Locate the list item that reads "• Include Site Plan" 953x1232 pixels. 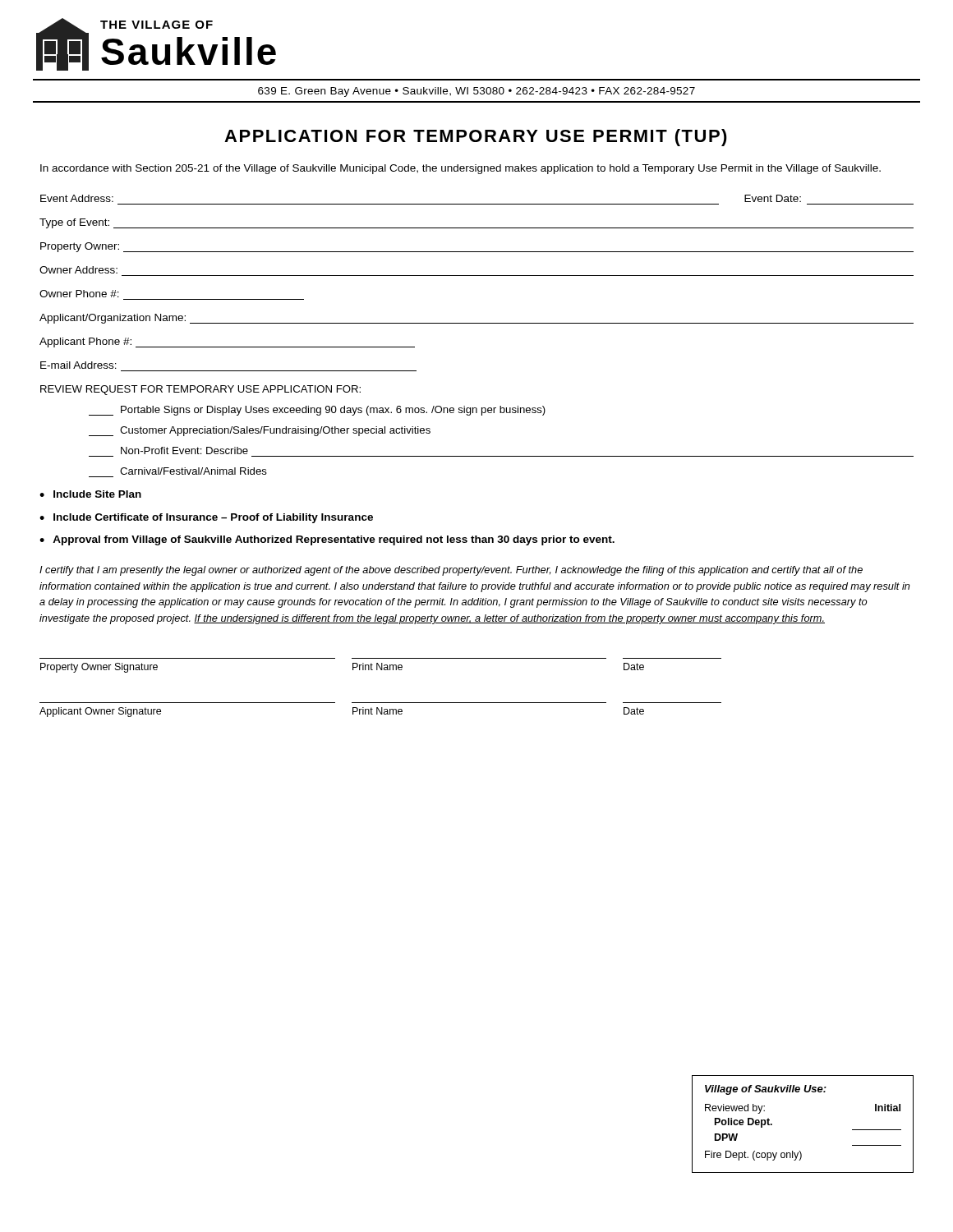pyautogui.click(x=91, y=496)
